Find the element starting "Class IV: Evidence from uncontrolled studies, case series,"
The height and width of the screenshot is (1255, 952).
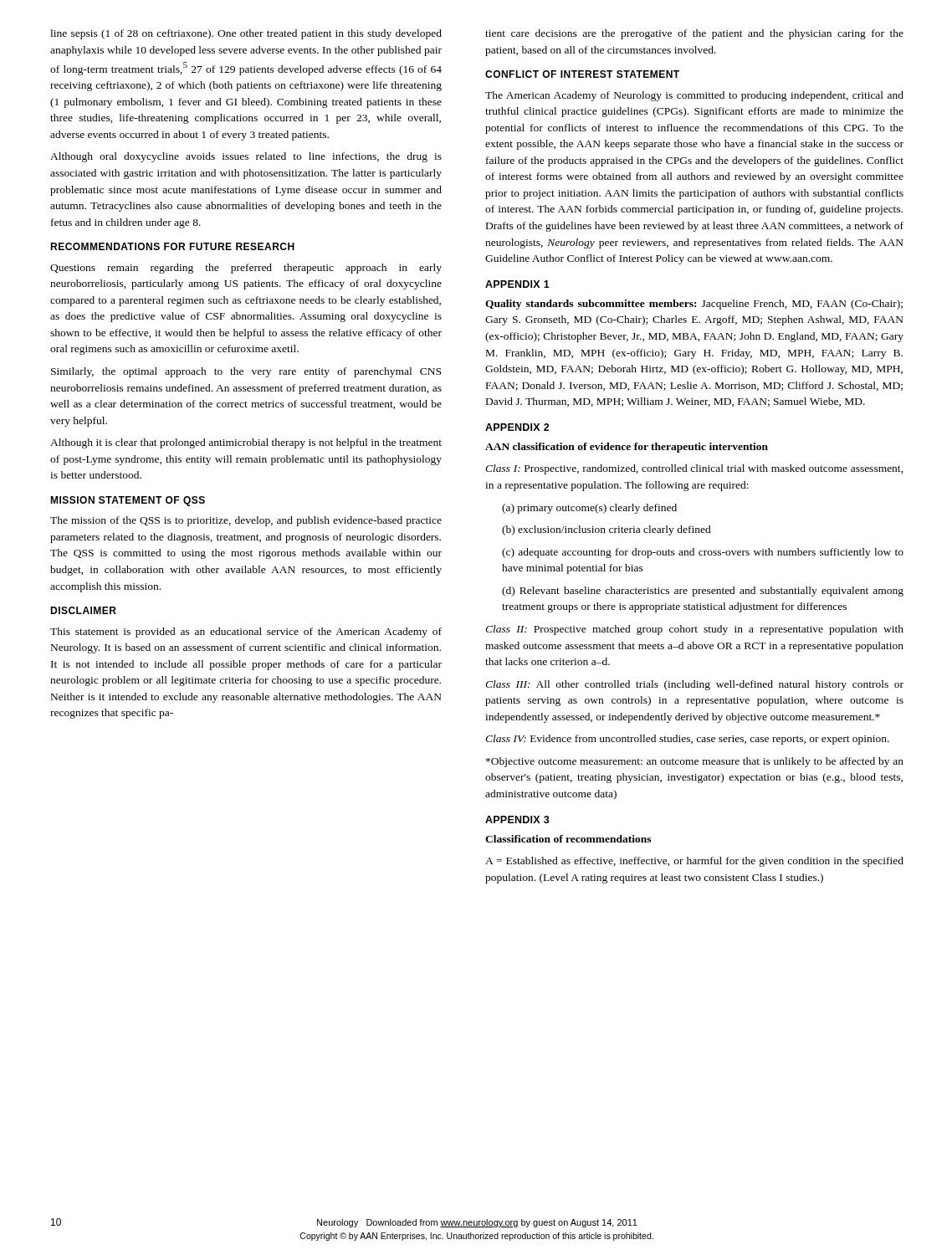point(694,739)
